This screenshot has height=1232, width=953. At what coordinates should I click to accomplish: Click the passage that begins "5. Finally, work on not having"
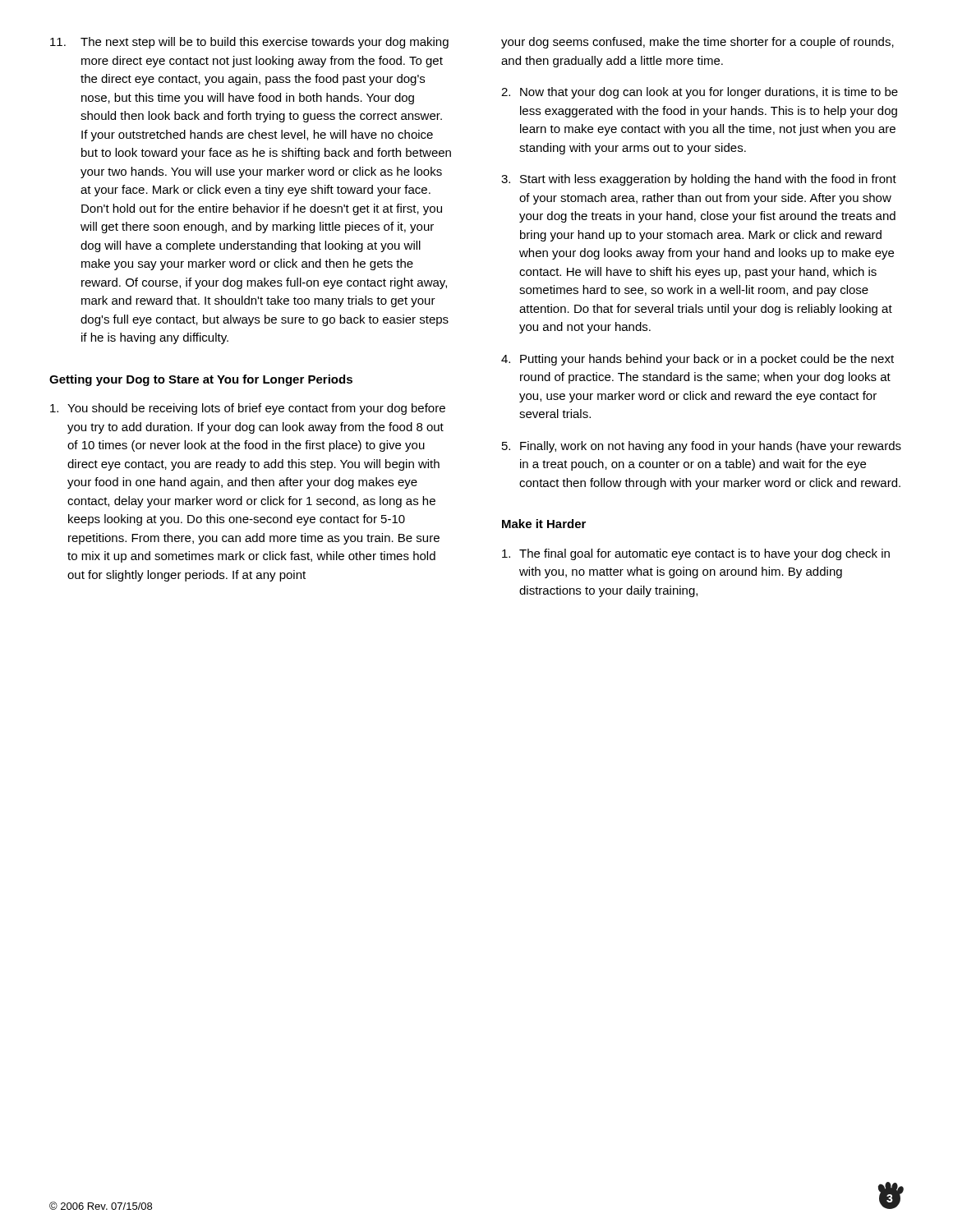click(x=702, y=464)
